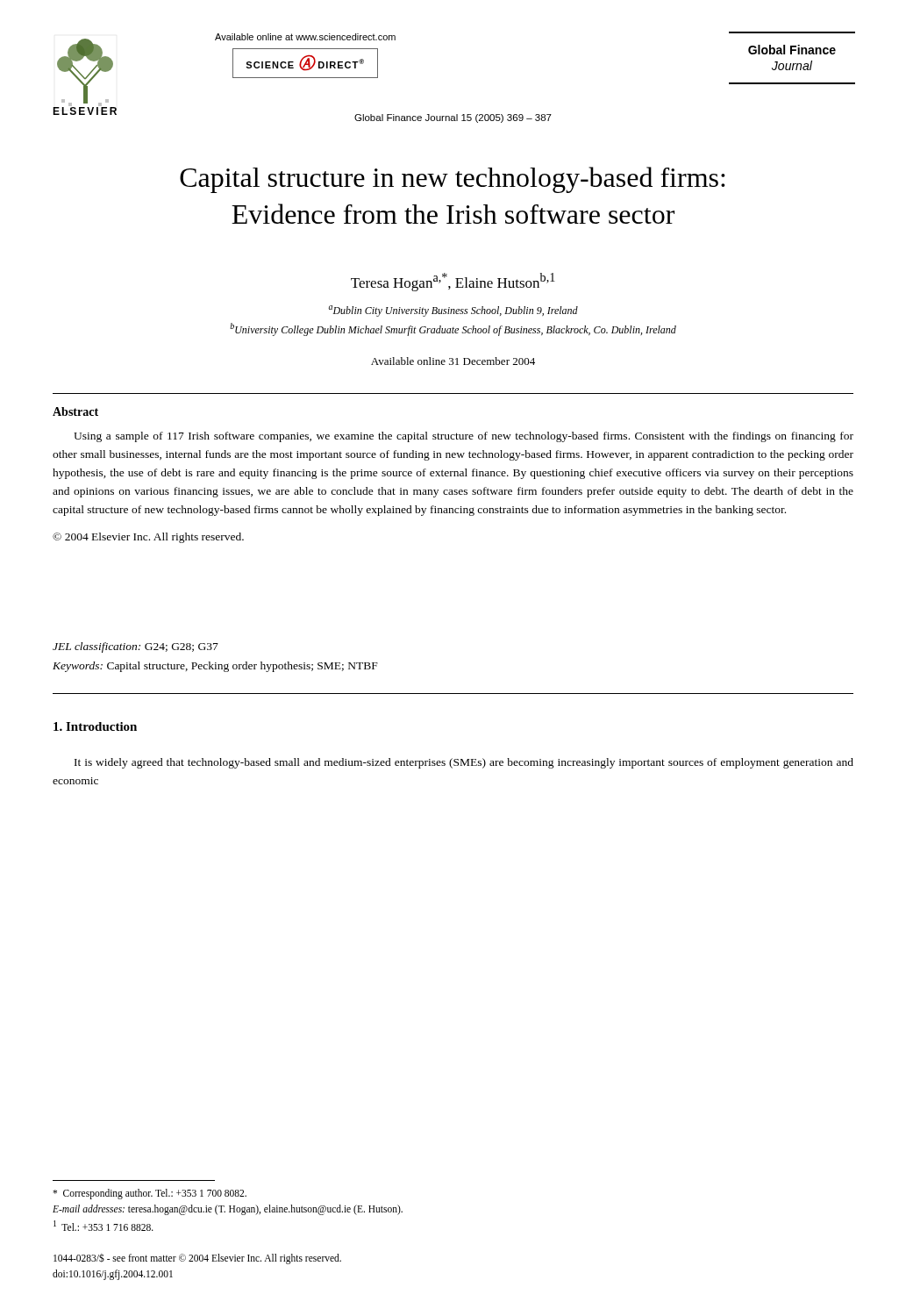The height and width of the screenshot is (1316, 906).
Task: Click on the section header containing "1. Introduction"
Action: point(95,726)
